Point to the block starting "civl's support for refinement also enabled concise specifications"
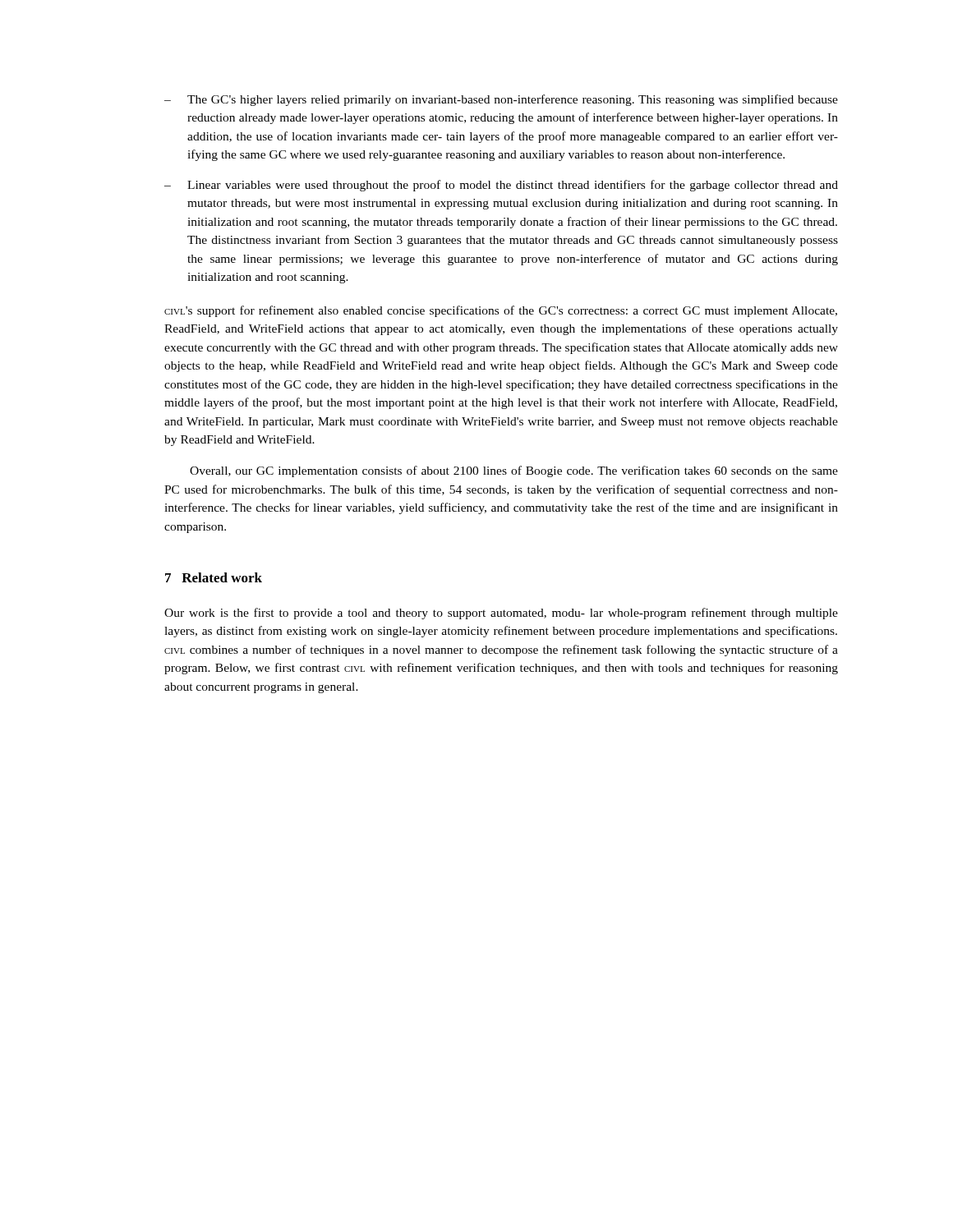 click(x=501, y=374)
